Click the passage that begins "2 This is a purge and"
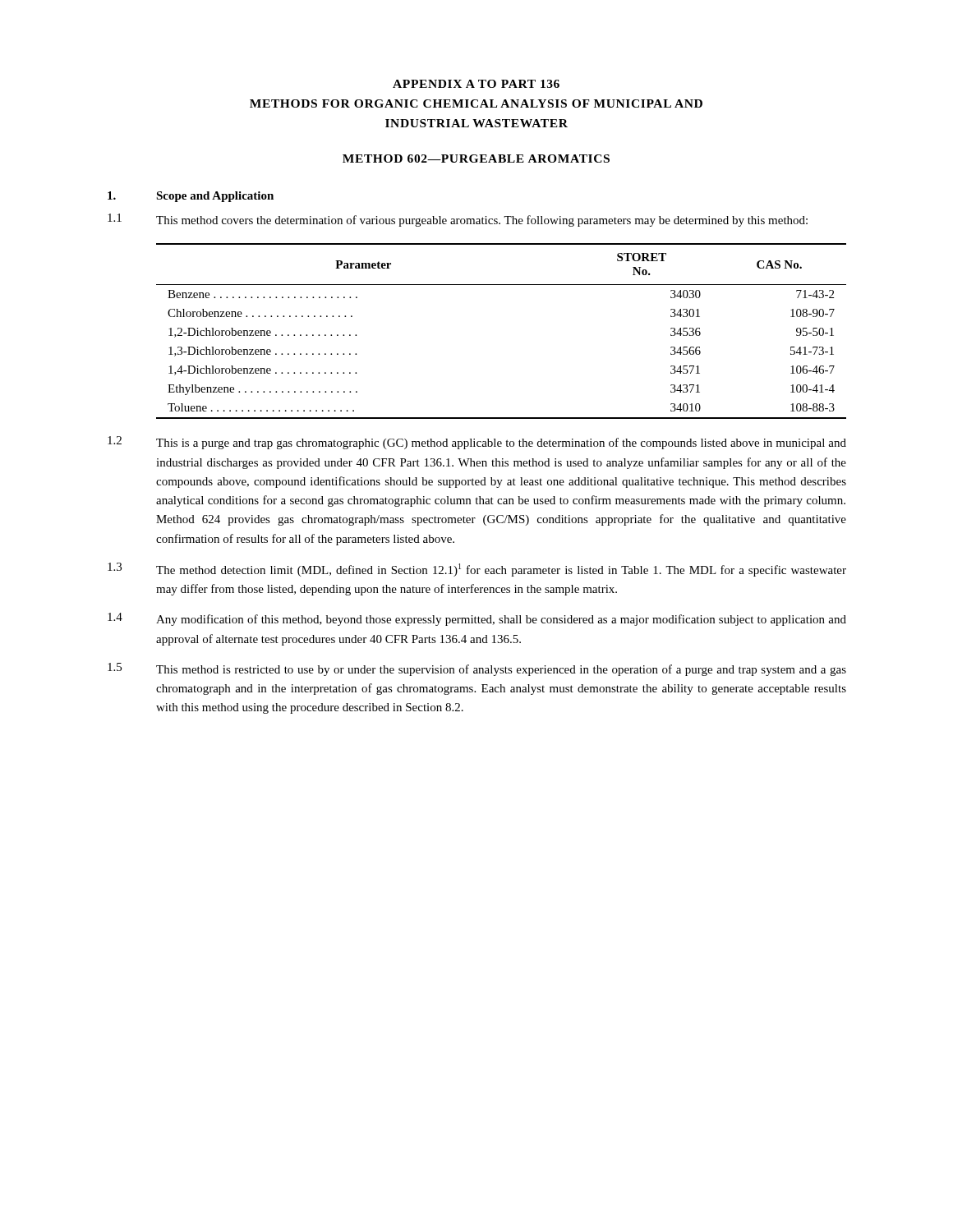953x1232 pixels. click(x=476, y=491)
